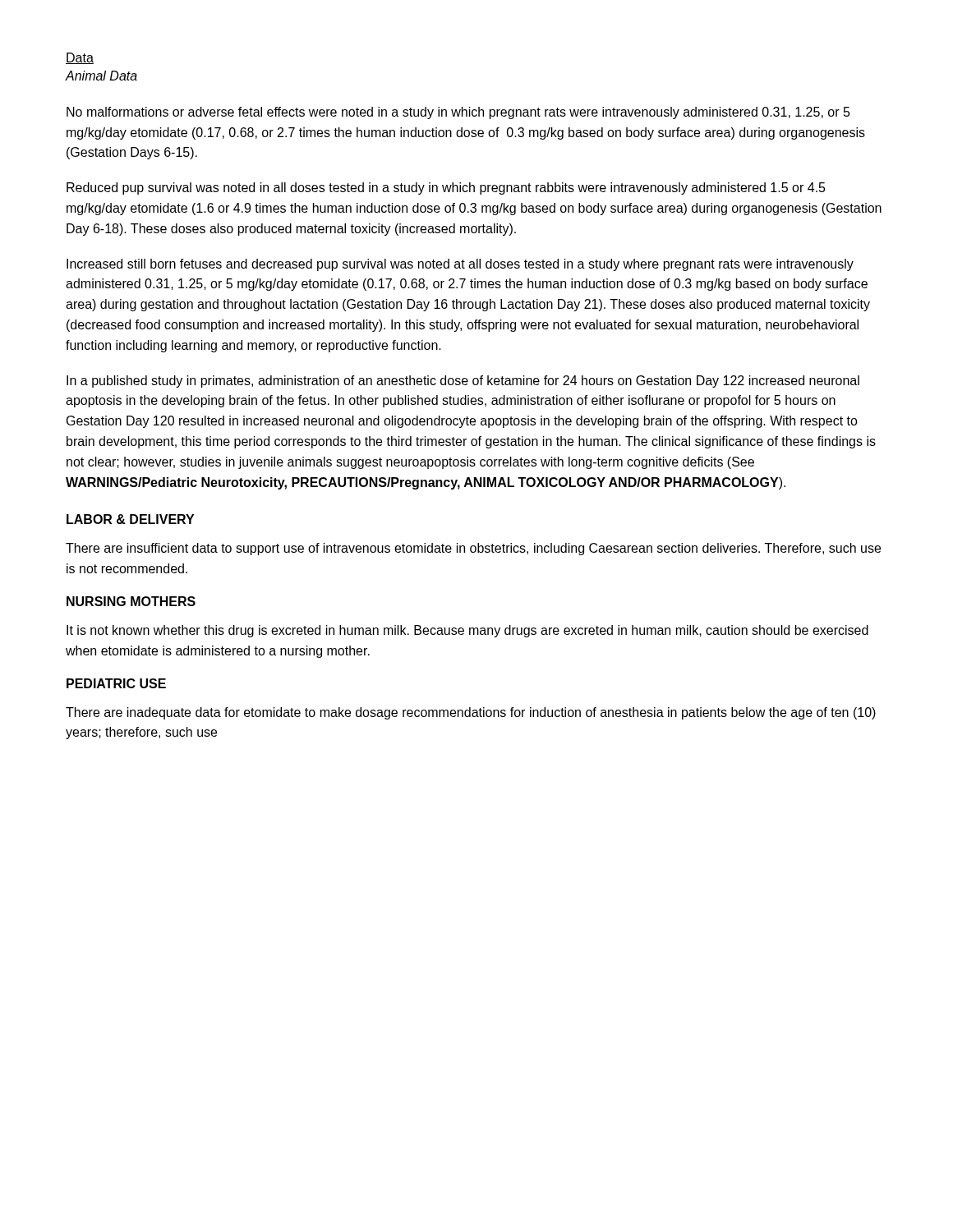Click on the text starting "There are insufficient data to"
The width and height of the screenshot is (953, 1232).
coord(474,559)
